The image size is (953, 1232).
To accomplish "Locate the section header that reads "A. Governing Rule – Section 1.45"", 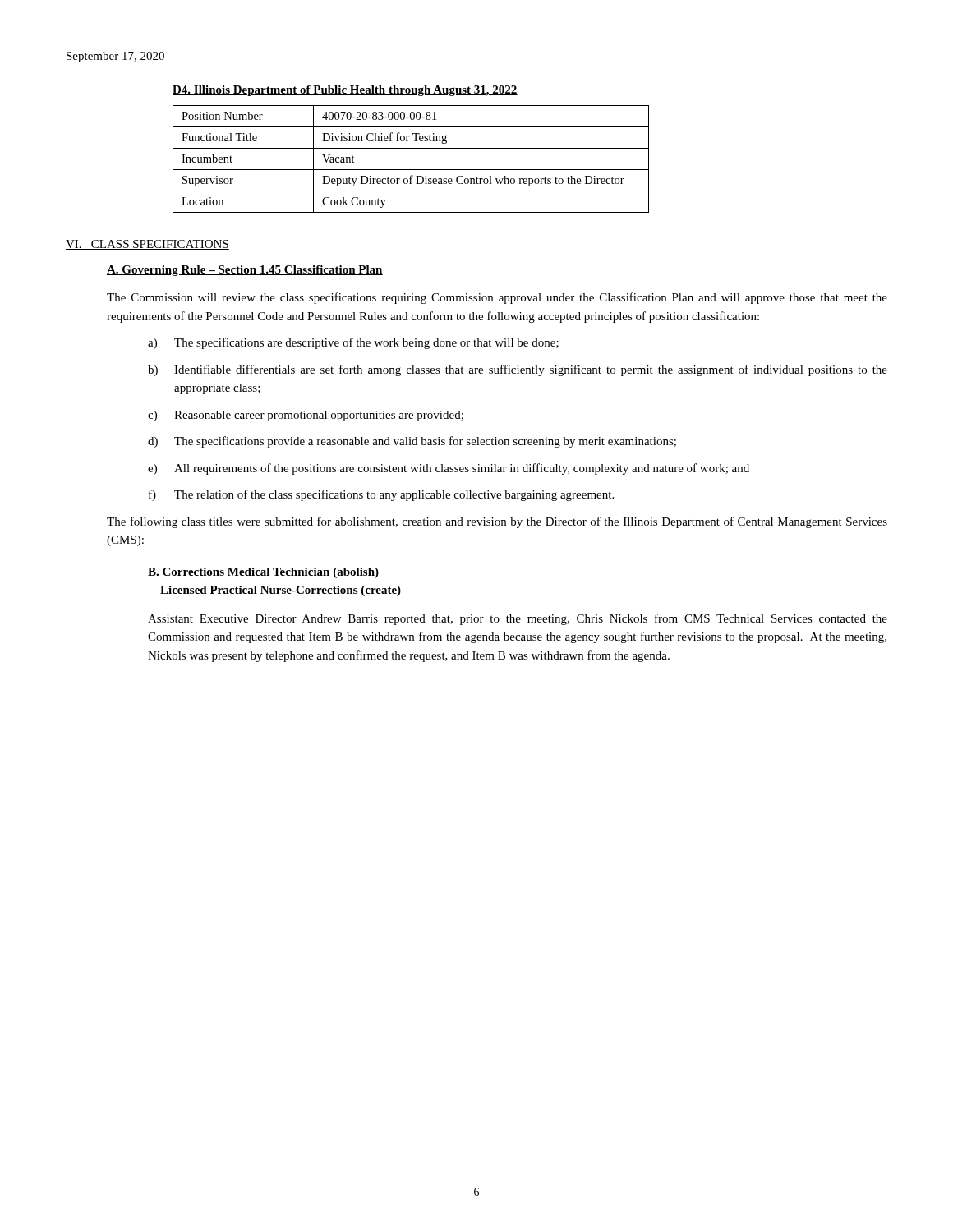I will 245,269.
